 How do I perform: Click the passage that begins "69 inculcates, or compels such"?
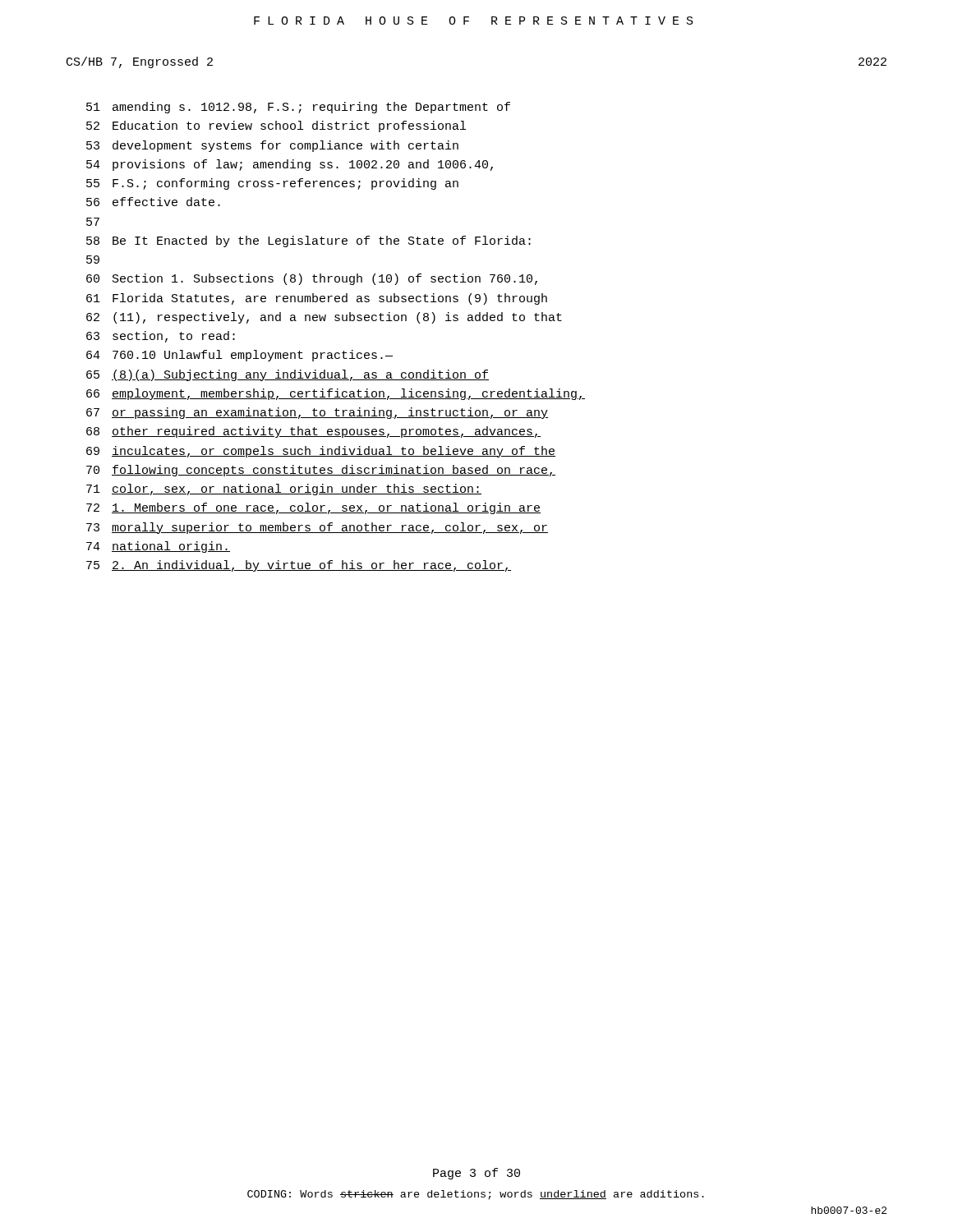[476, 452]
